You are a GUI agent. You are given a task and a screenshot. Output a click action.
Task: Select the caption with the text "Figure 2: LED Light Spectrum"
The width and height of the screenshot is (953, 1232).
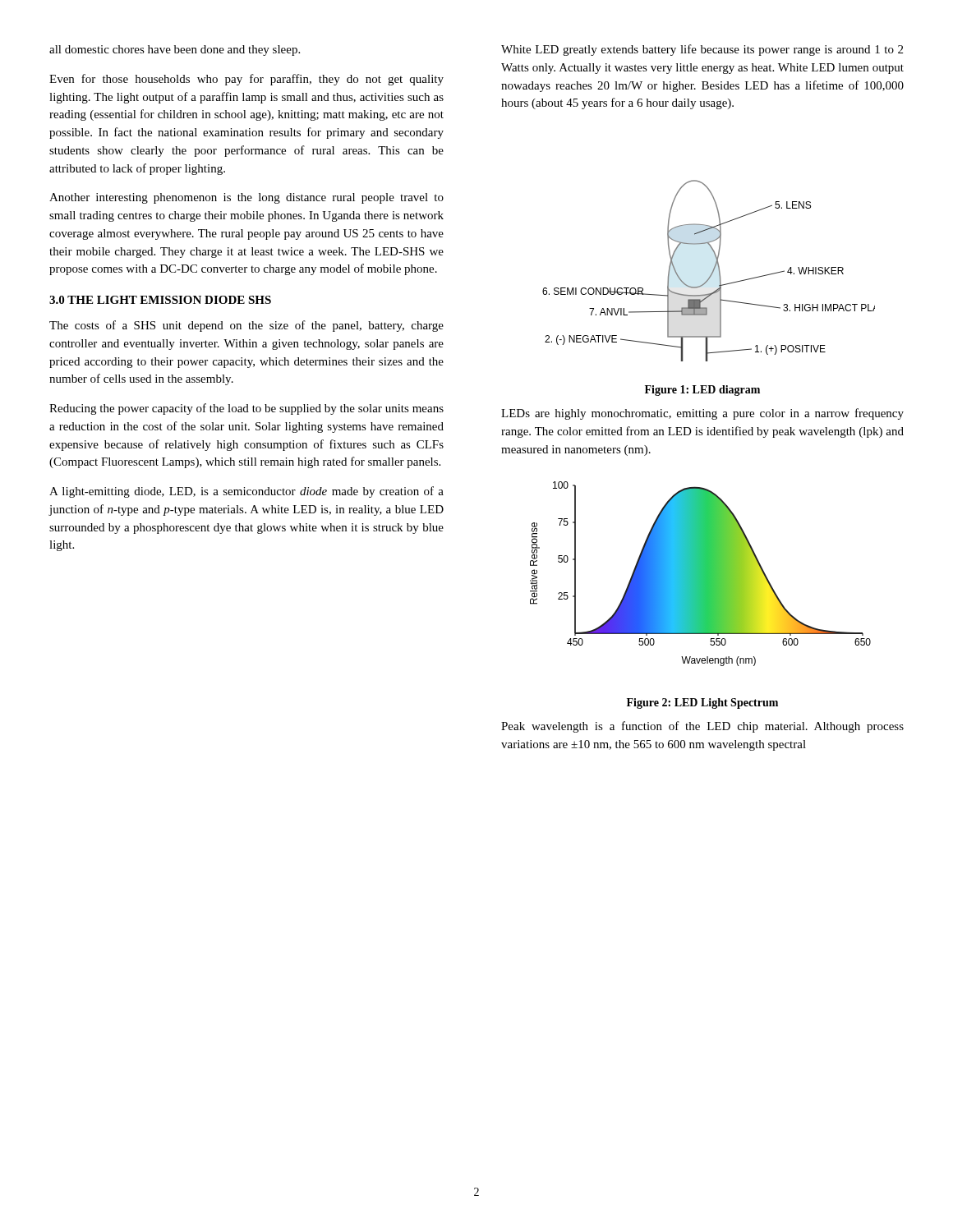coord(702,703)
